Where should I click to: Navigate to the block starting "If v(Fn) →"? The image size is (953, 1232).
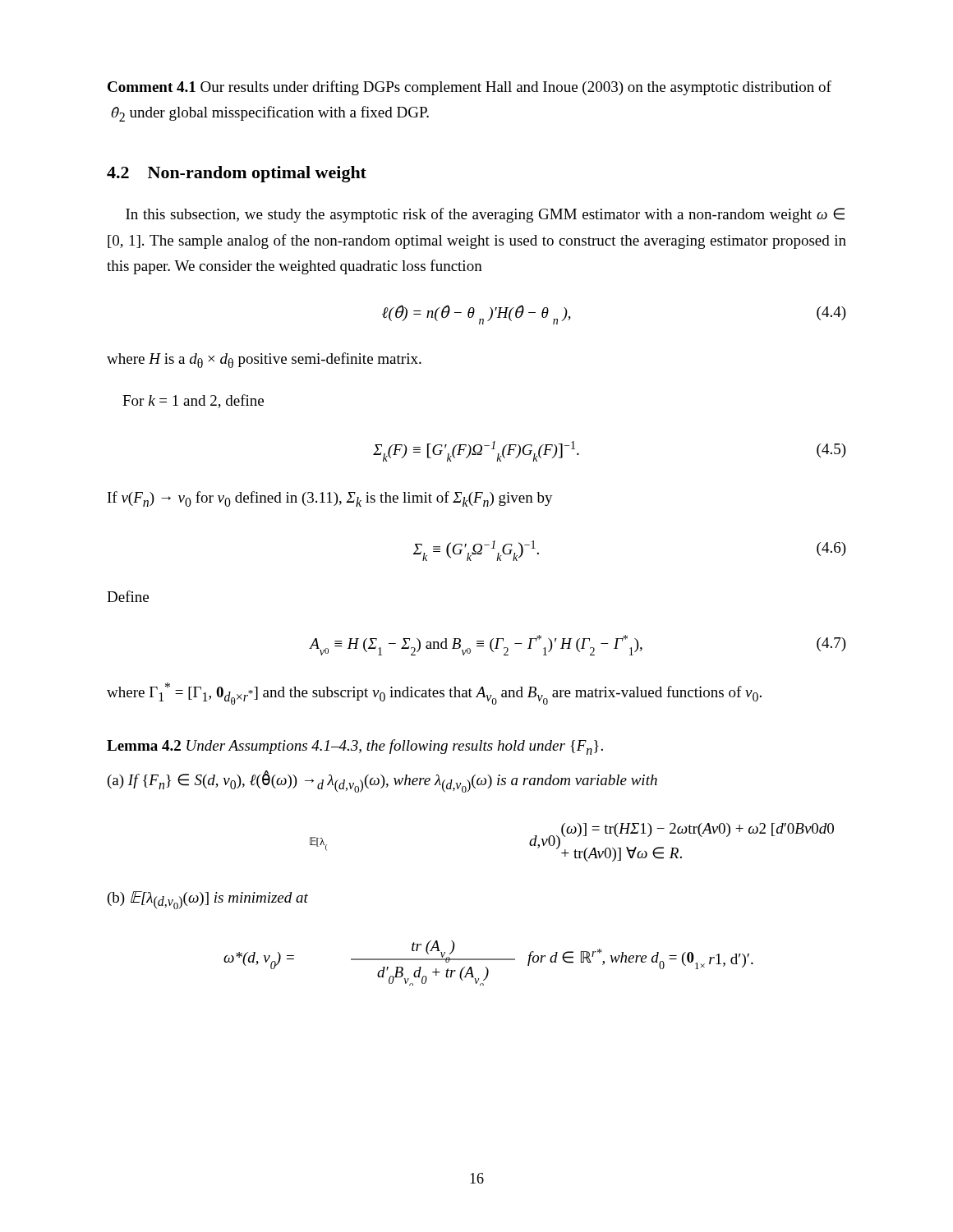(x=330, y=499)
